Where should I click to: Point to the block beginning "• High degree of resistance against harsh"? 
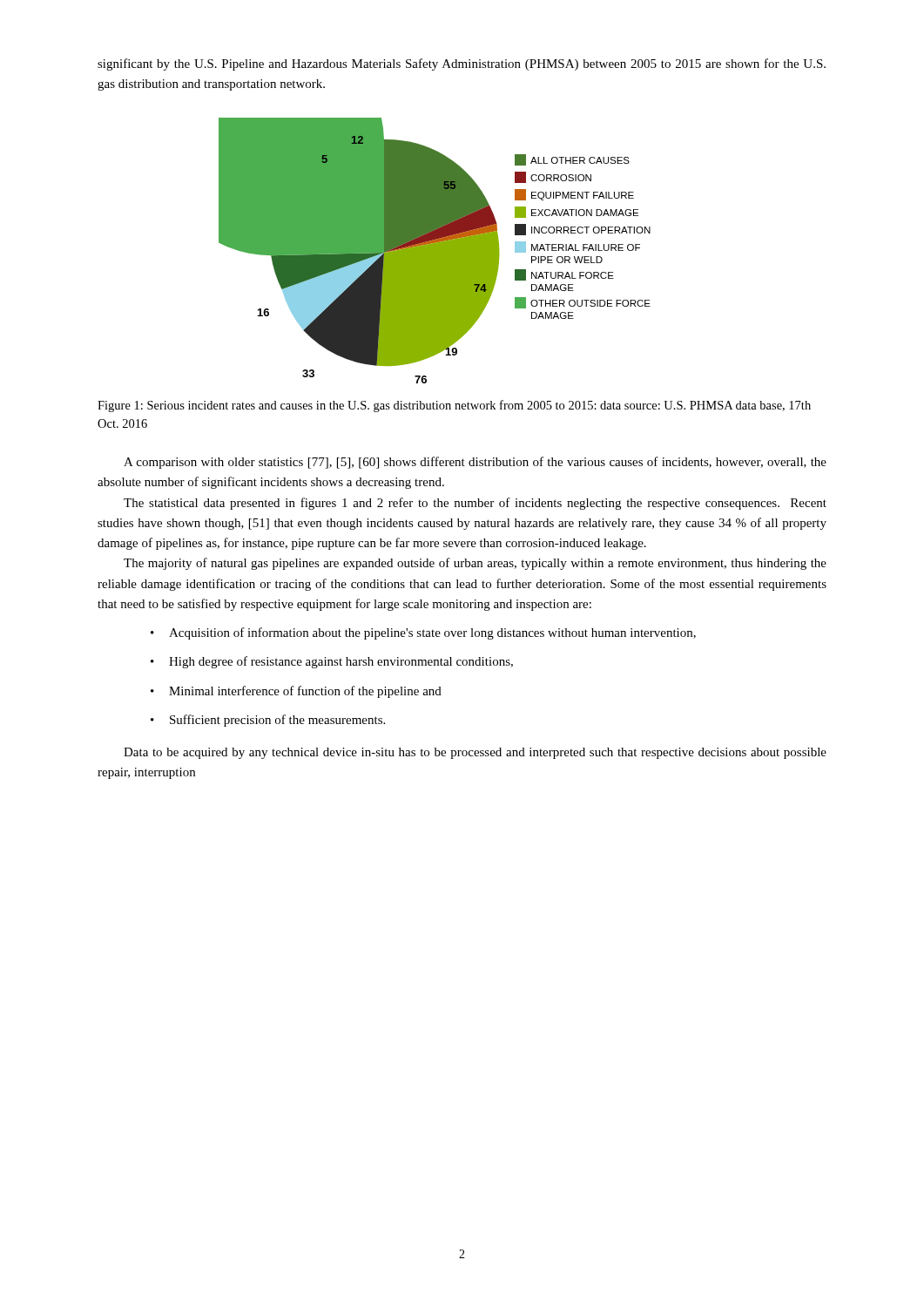tap(332, 662)
